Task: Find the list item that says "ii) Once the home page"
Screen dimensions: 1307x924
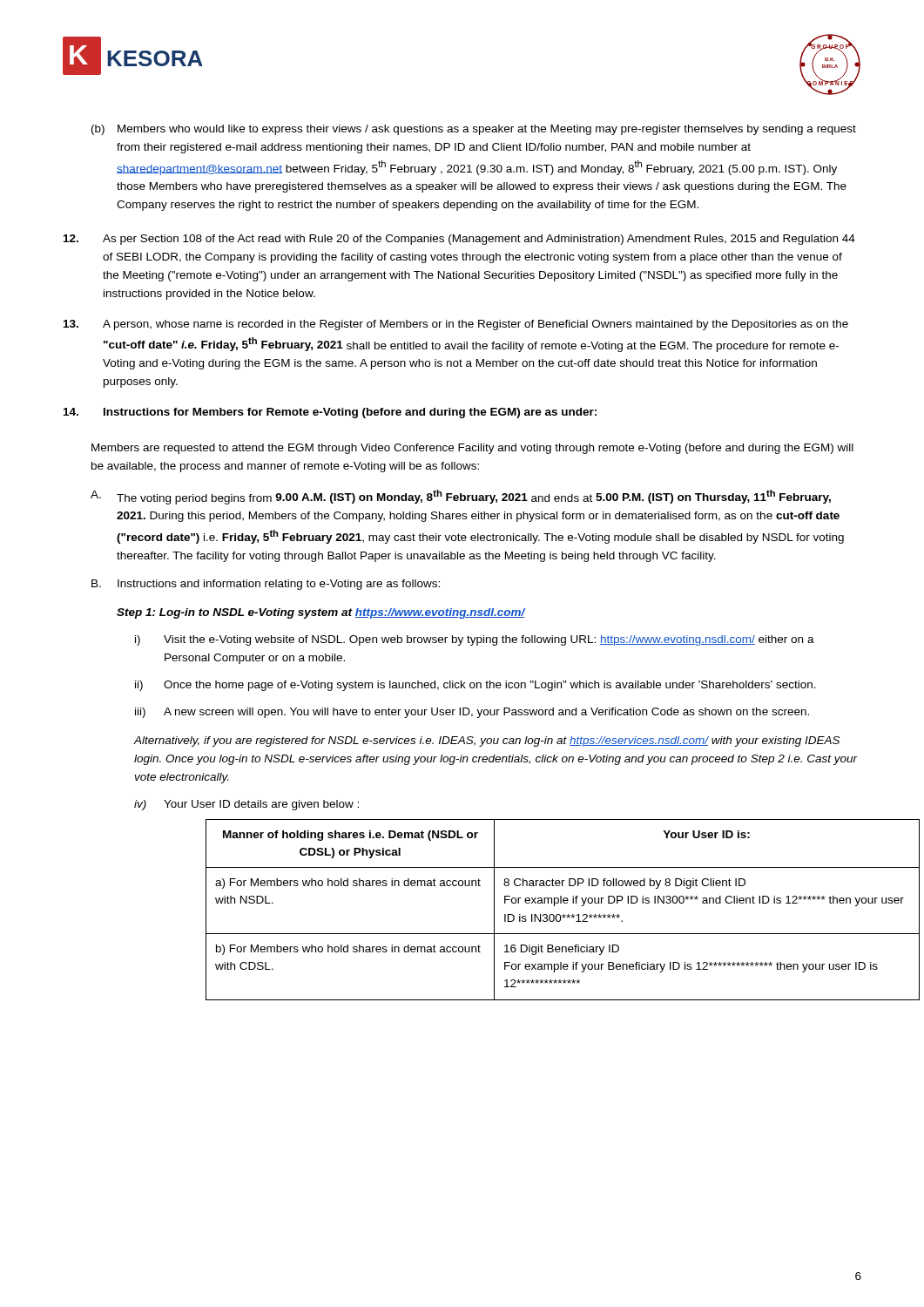Action: coord(498,685)
